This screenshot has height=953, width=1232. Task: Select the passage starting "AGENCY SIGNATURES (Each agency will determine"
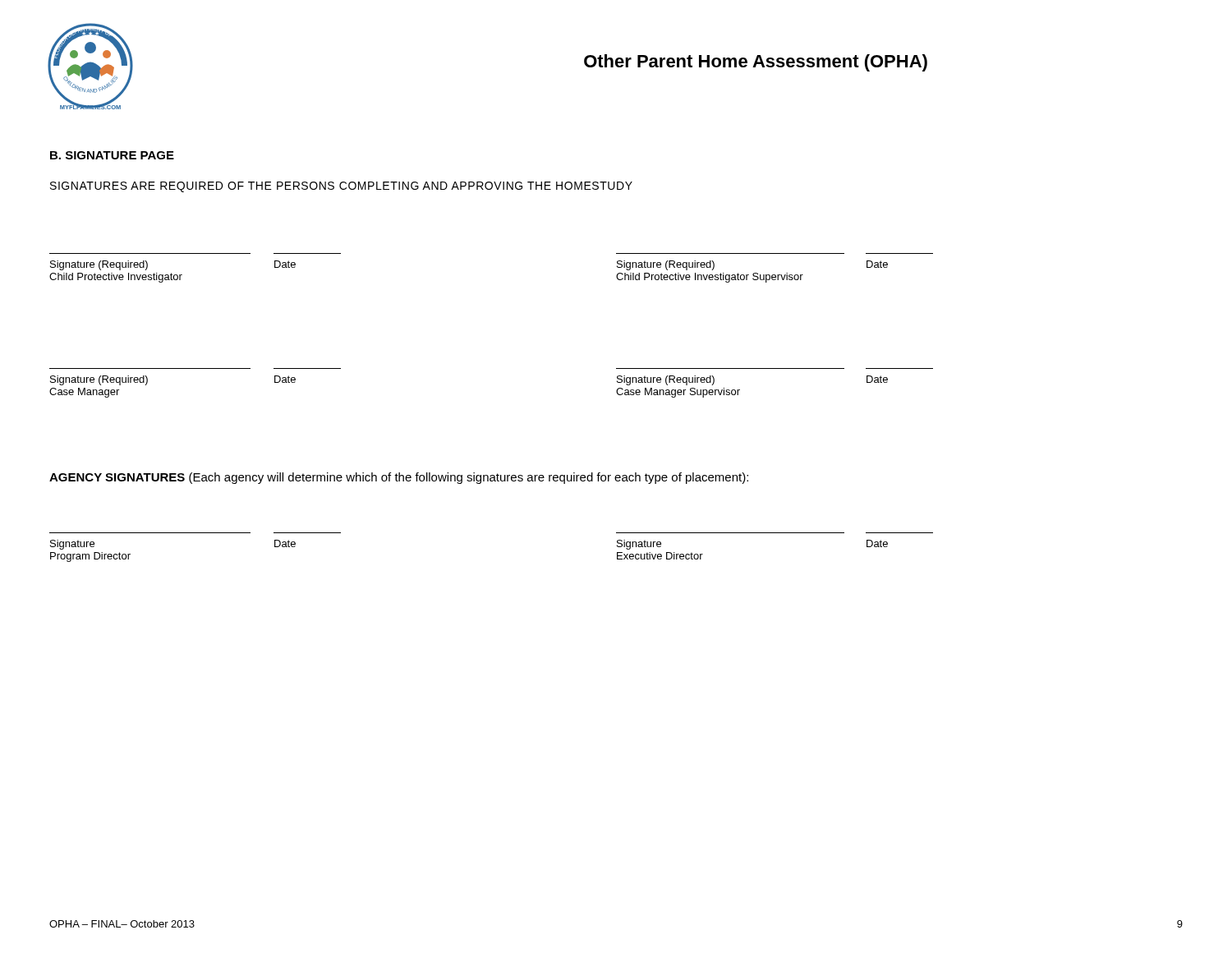(399, 477)
